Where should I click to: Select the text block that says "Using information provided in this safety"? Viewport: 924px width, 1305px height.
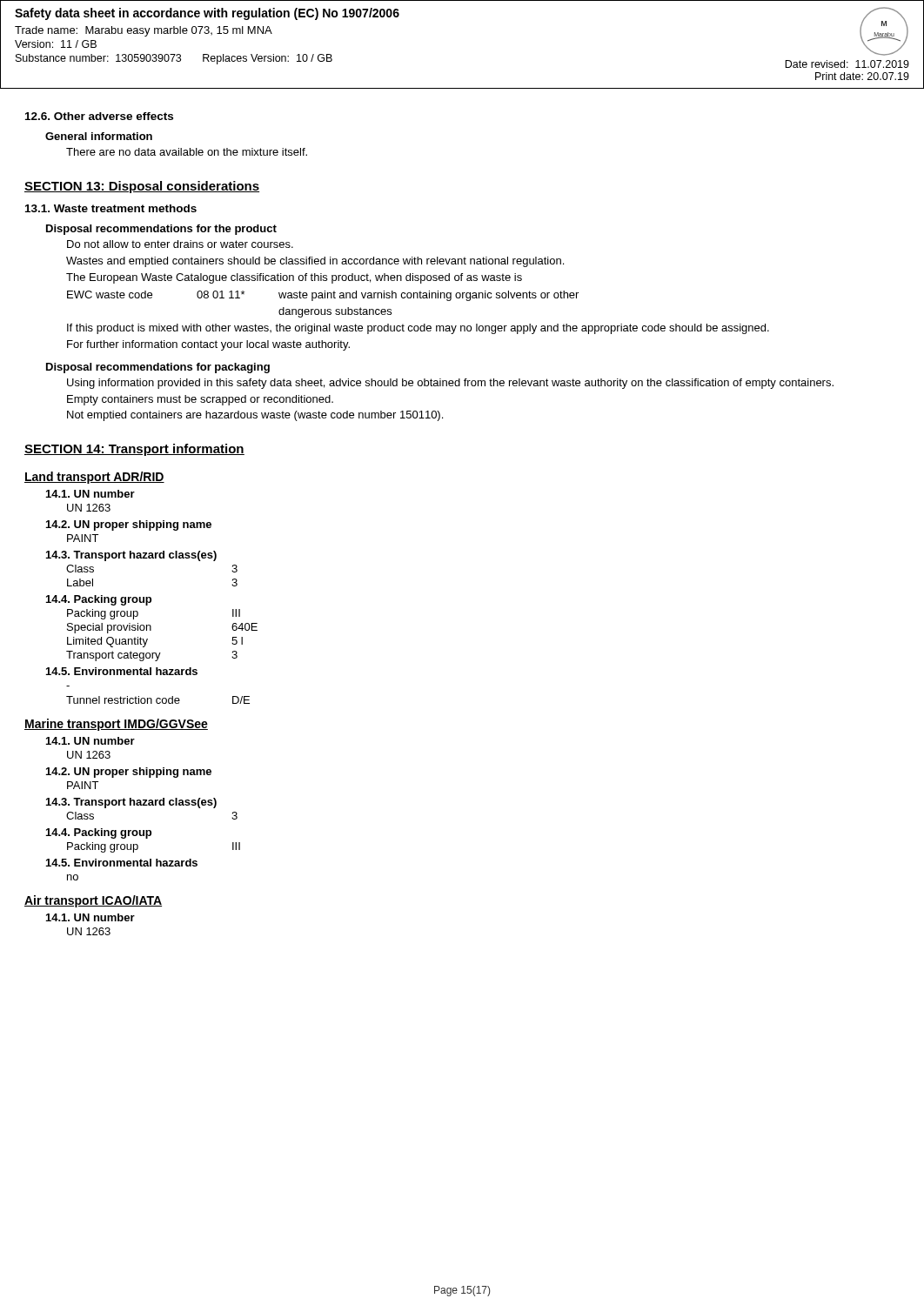point(450,384)
